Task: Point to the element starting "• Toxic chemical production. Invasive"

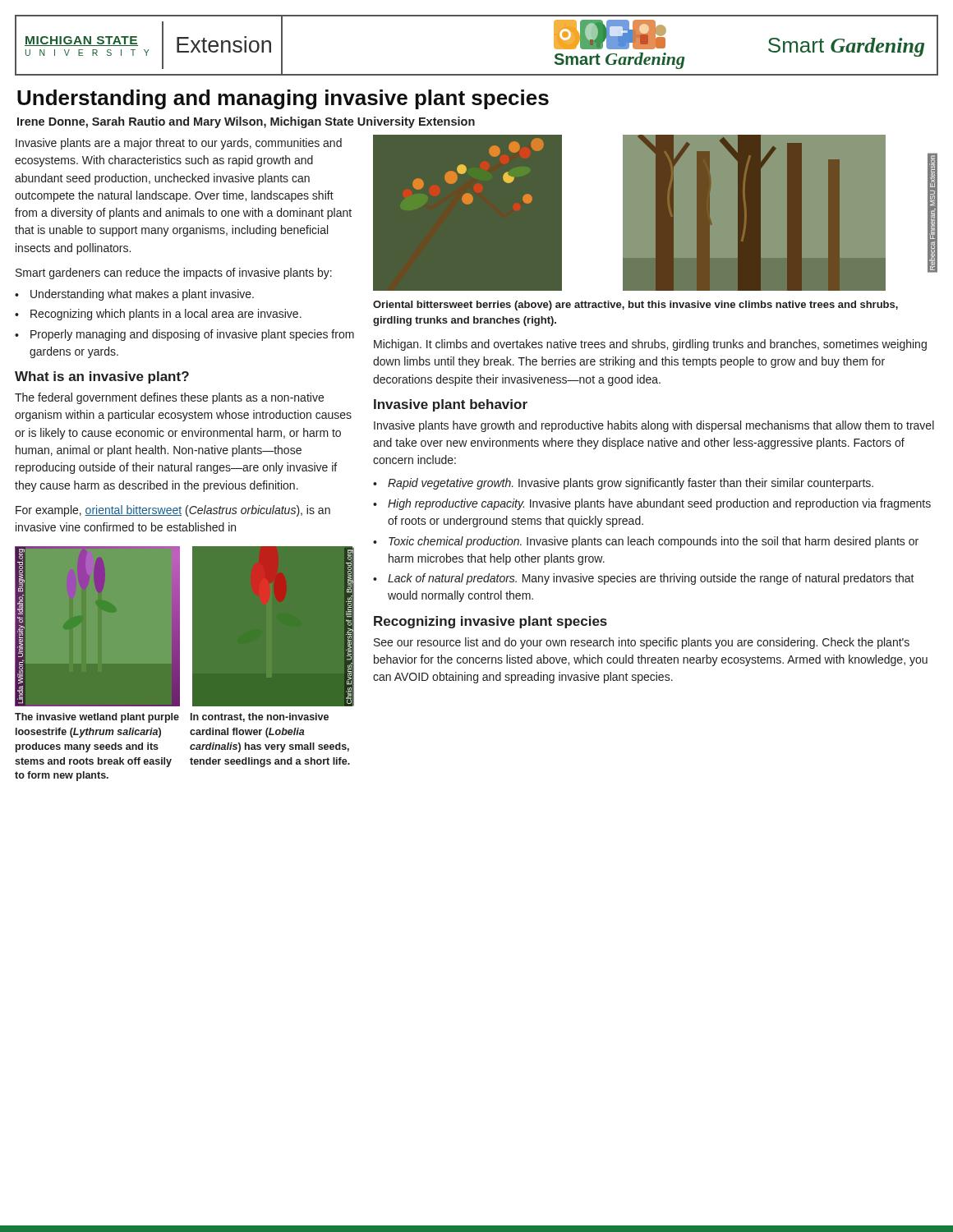Action: (x=656, y=550)
